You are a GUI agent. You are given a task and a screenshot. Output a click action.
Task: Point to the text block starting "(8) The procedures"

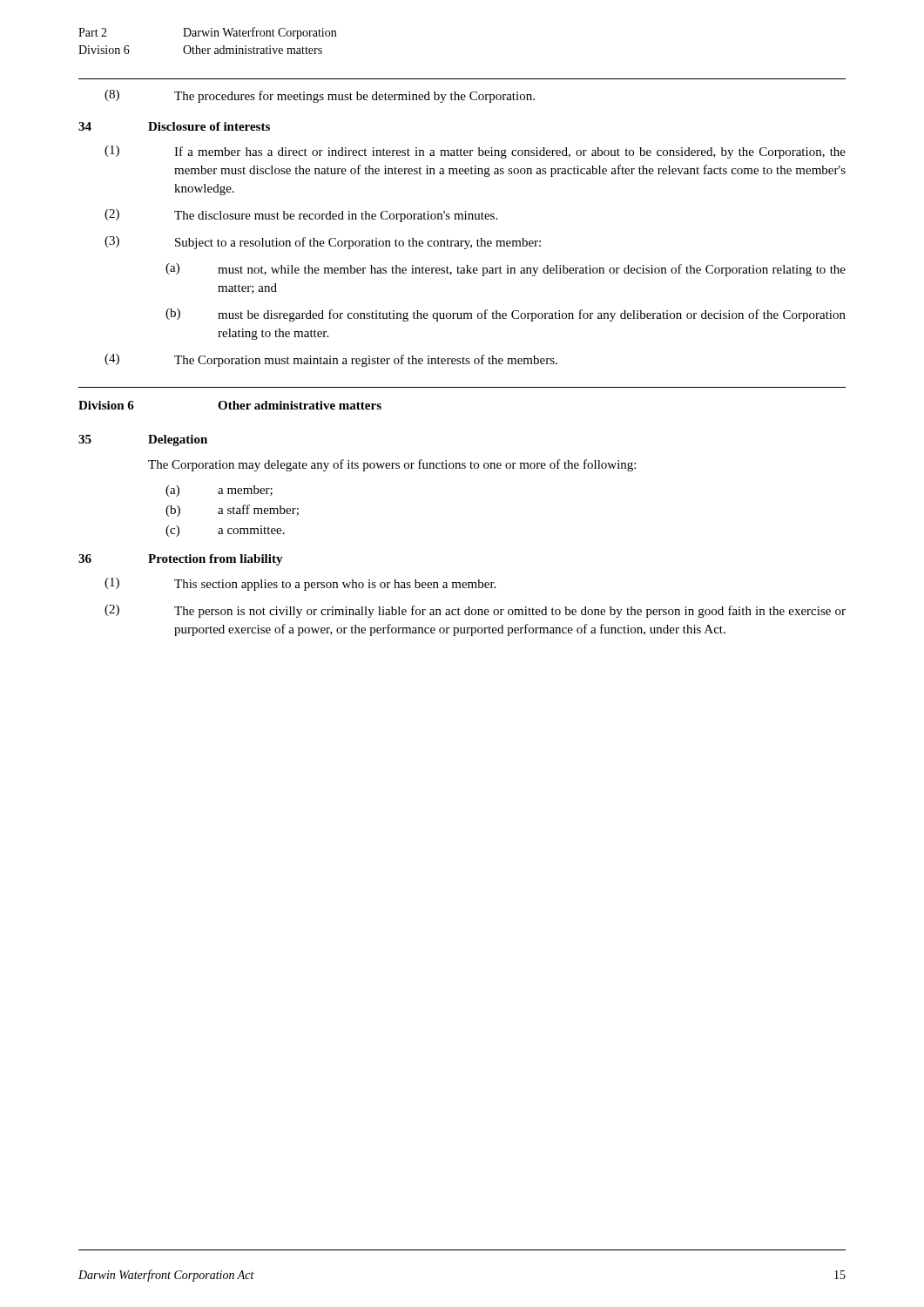pyautogui.click(x=462, y=96)
